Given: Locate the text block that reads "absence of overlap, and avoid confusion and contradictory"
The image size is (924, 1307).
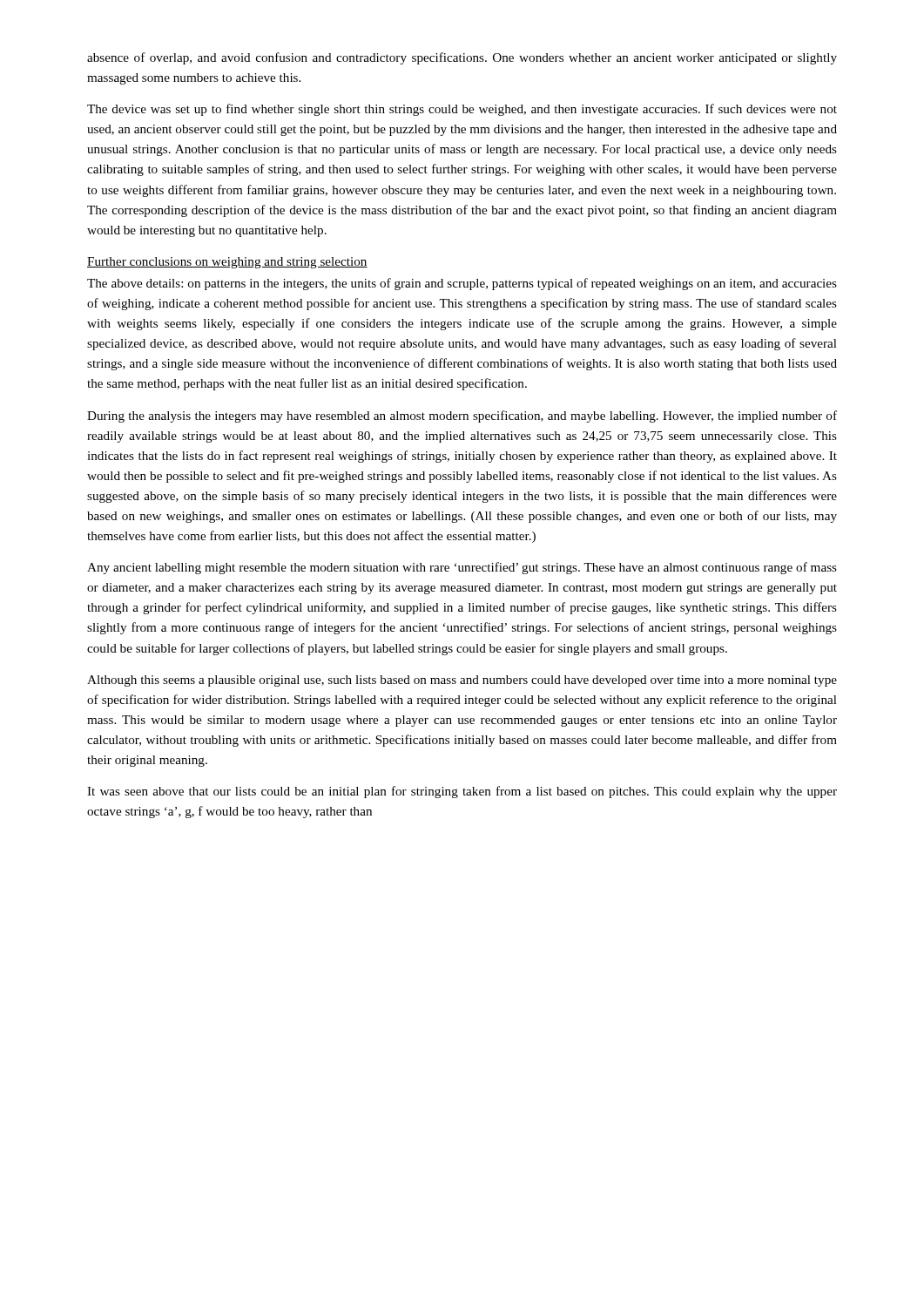Looking at the screenshot, I should [x=462, y=67].
